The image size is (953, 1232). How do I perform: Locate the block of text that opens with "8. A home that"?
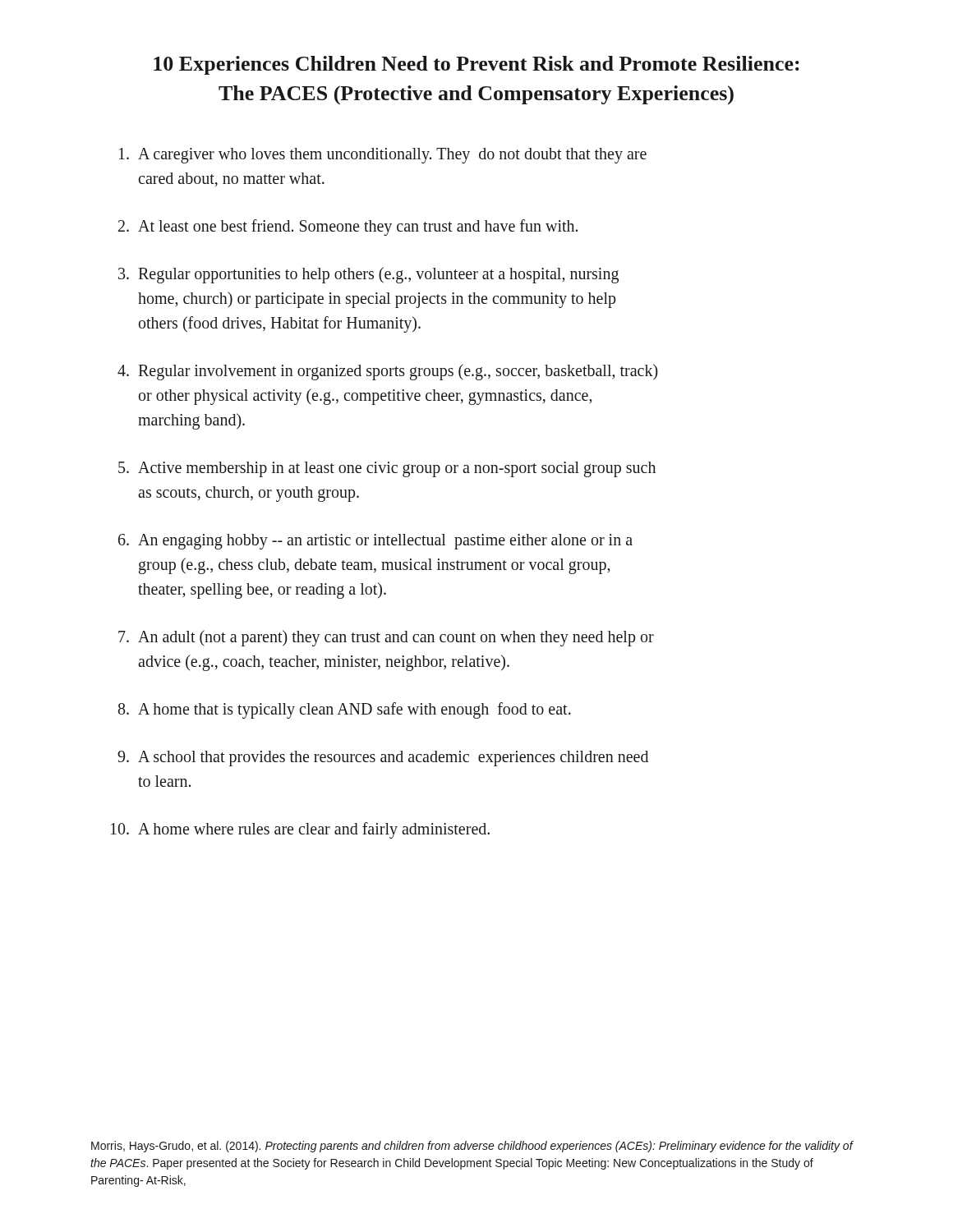click(331, 709)
